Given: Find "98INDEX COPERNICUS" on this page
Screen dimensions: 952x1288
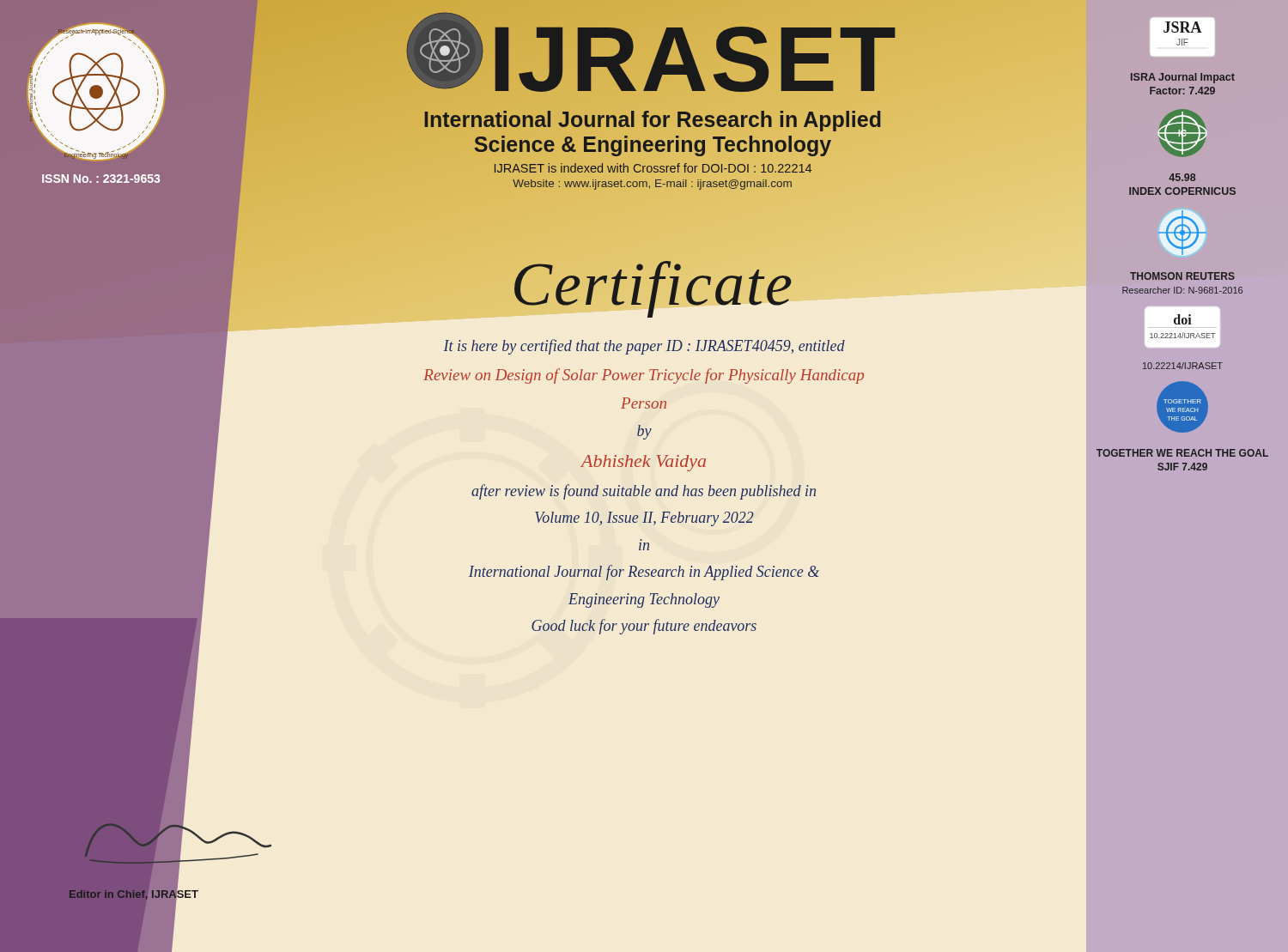Looking at the screenshot, I should tap(1182, 184).
